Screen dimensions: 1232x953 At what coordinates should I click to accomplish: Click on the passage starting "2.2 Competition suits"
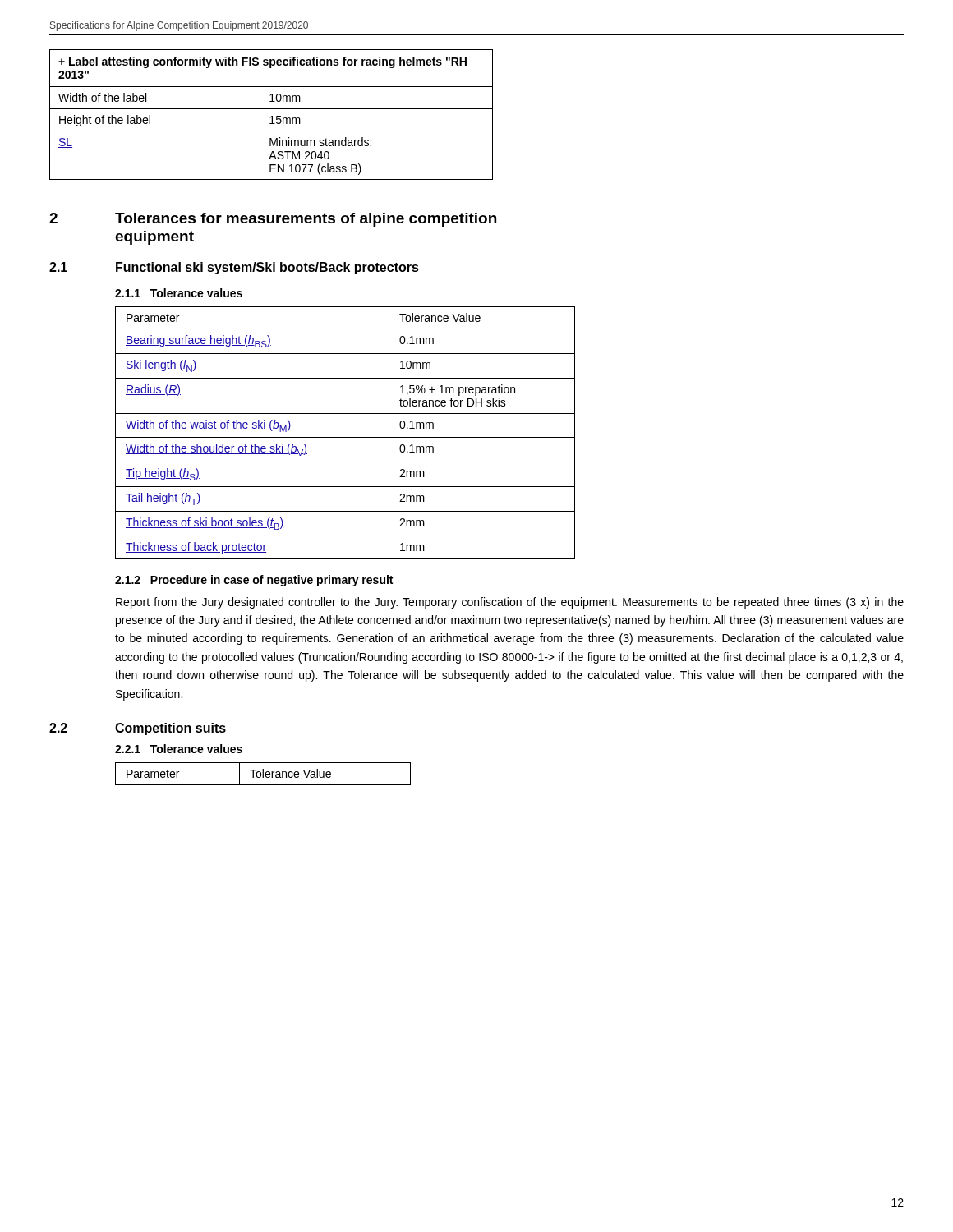click(x=138, y=728)
